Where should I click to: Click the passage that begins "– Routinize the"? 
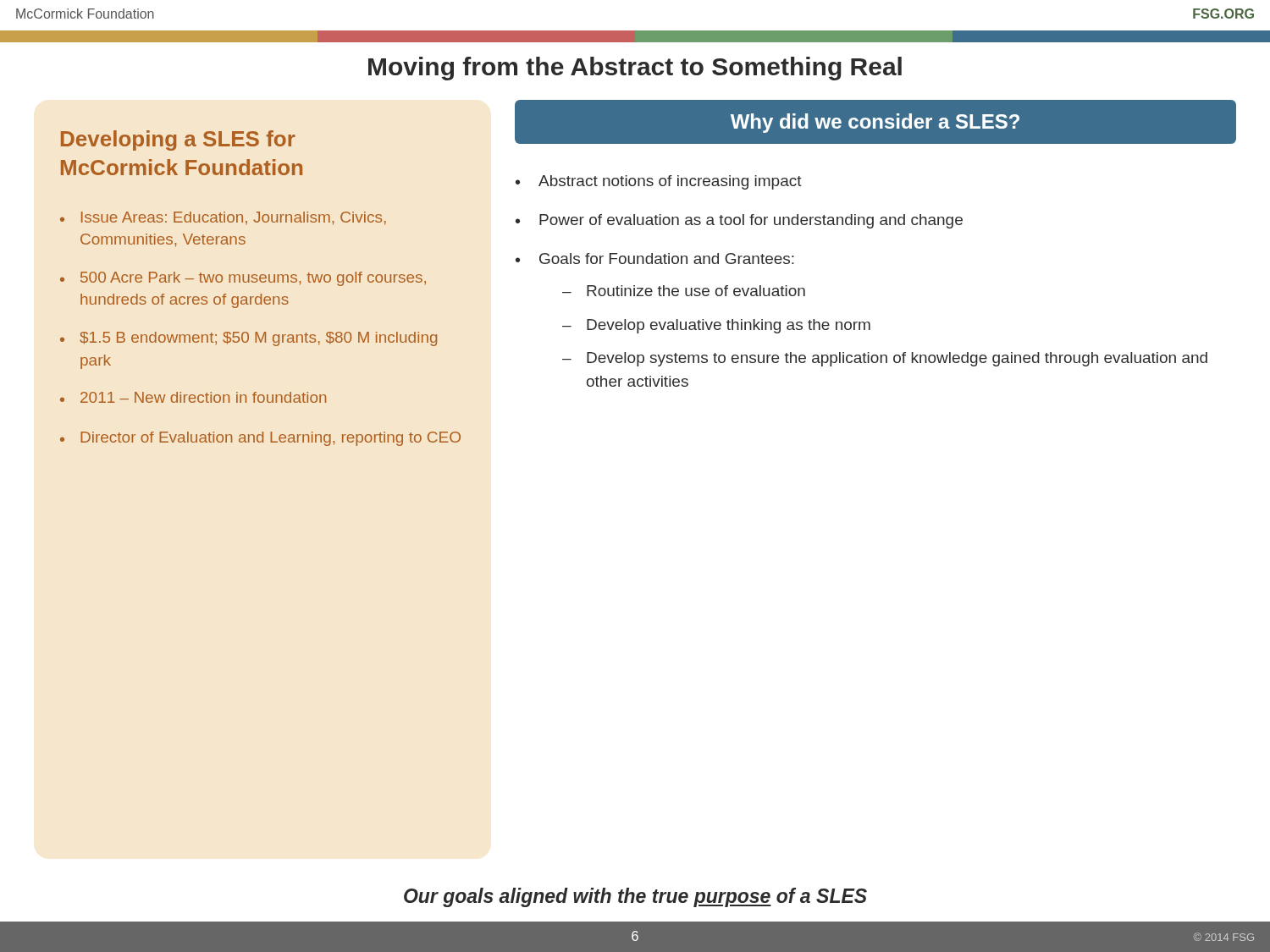coord(684,291)
